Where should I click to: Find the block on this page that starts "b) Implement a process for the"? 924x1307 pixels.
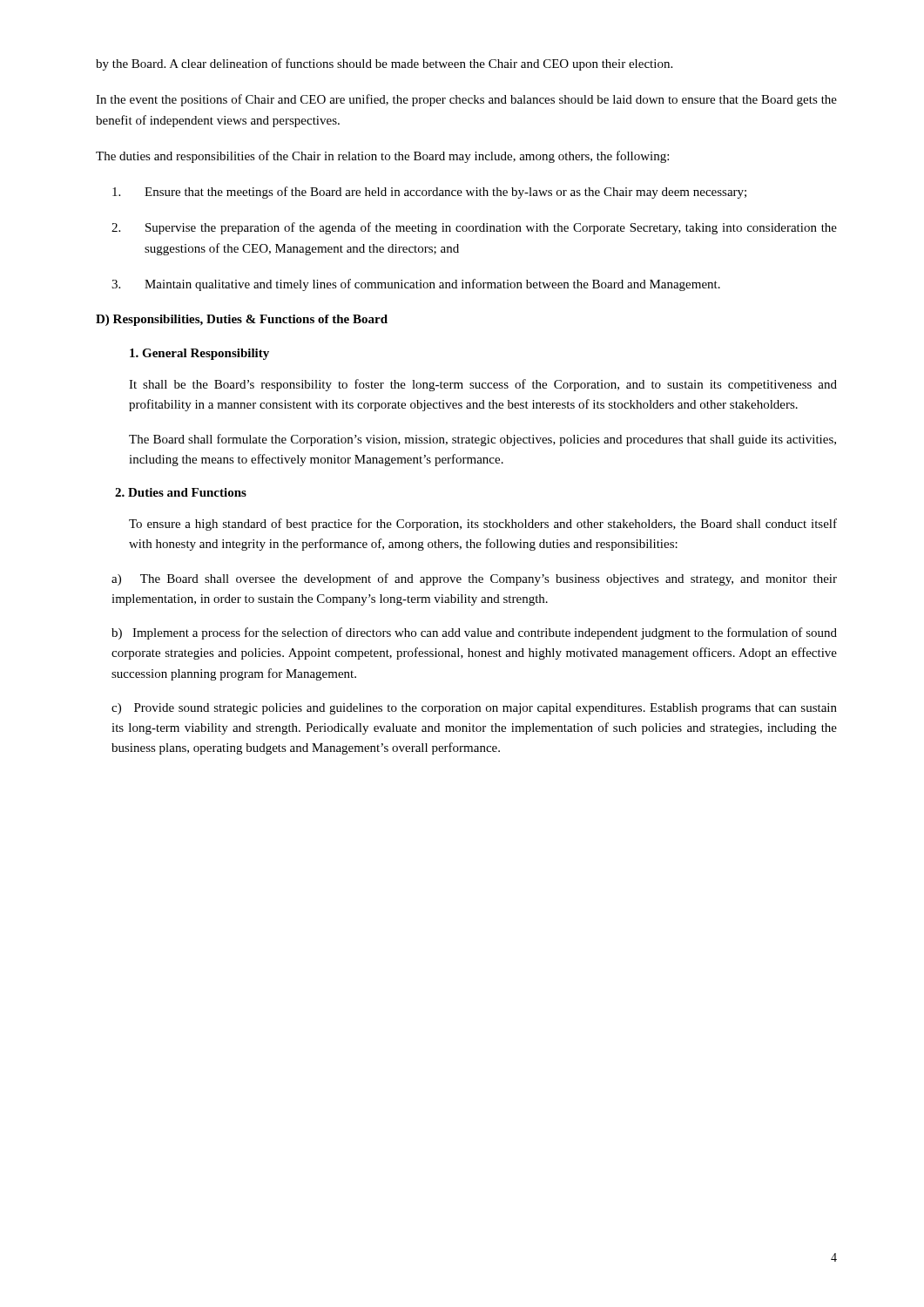(x=474, y=653)
